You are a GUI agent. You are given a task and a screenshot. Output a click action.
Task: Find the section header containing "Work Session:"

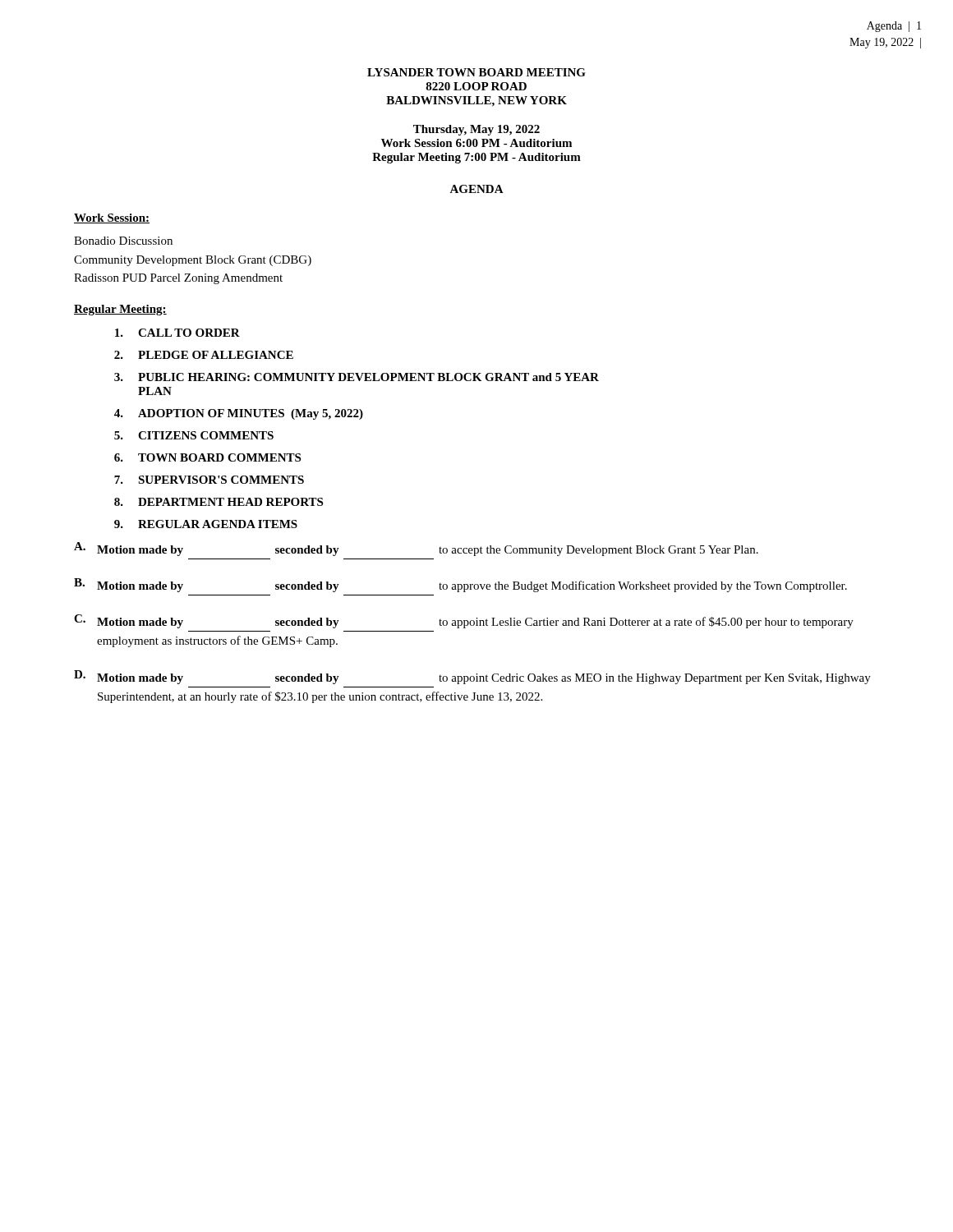tap(112, 218)
